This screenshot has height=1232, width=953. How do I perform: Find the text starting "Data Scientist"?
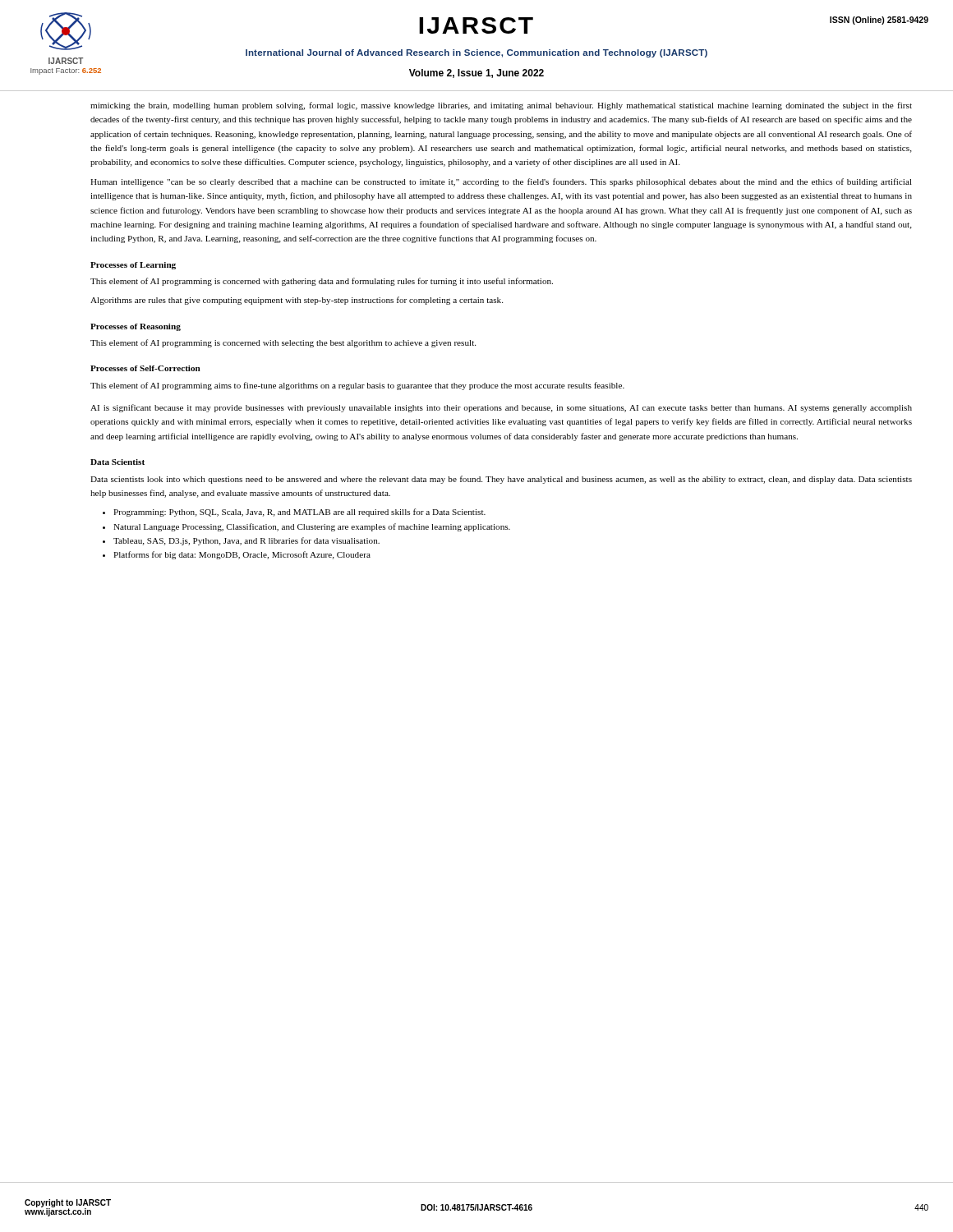click(118, 462)
